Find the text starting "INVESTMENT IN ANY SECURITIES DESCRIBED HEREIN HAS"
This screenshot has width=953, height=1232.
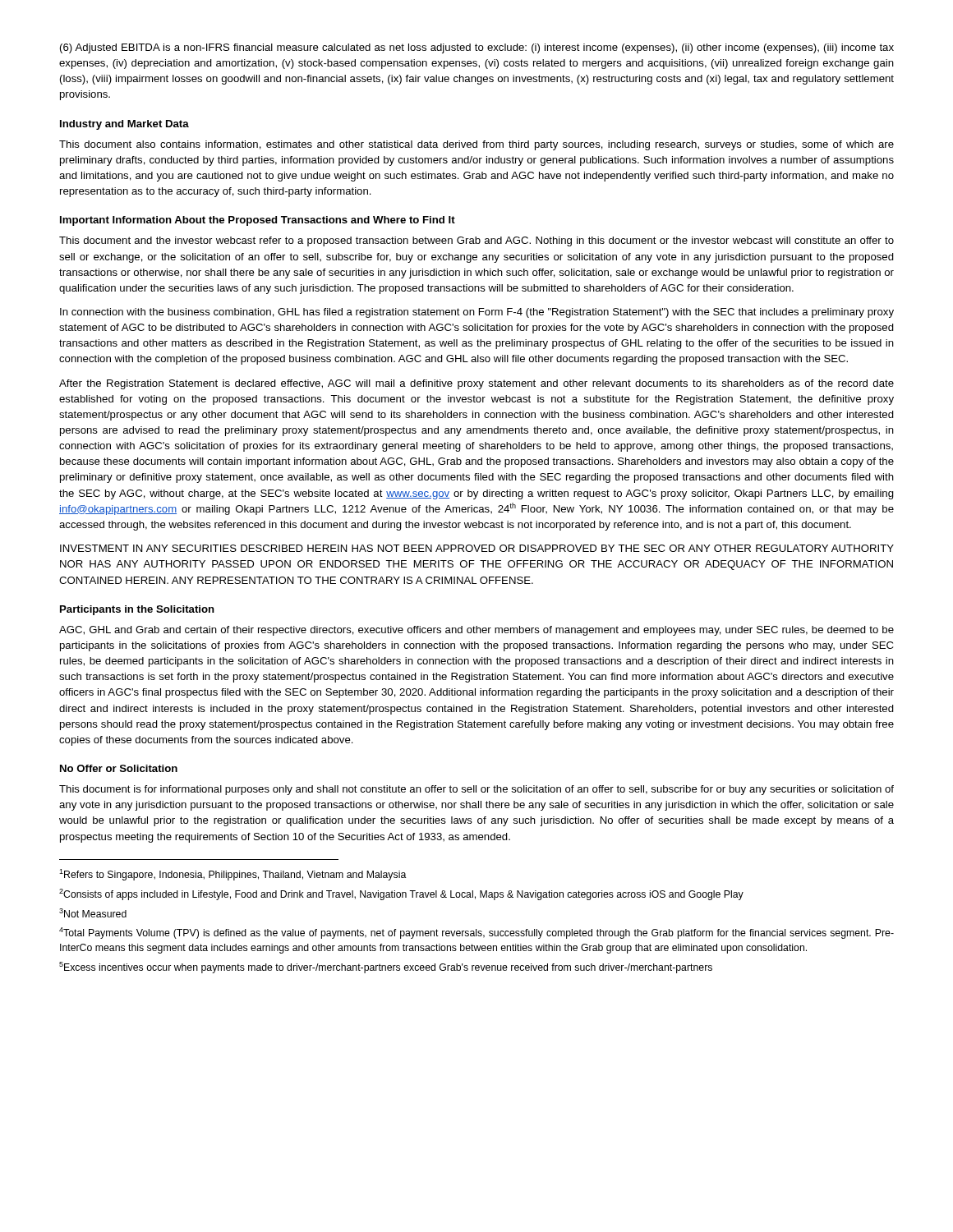click(x=476, y=564)
